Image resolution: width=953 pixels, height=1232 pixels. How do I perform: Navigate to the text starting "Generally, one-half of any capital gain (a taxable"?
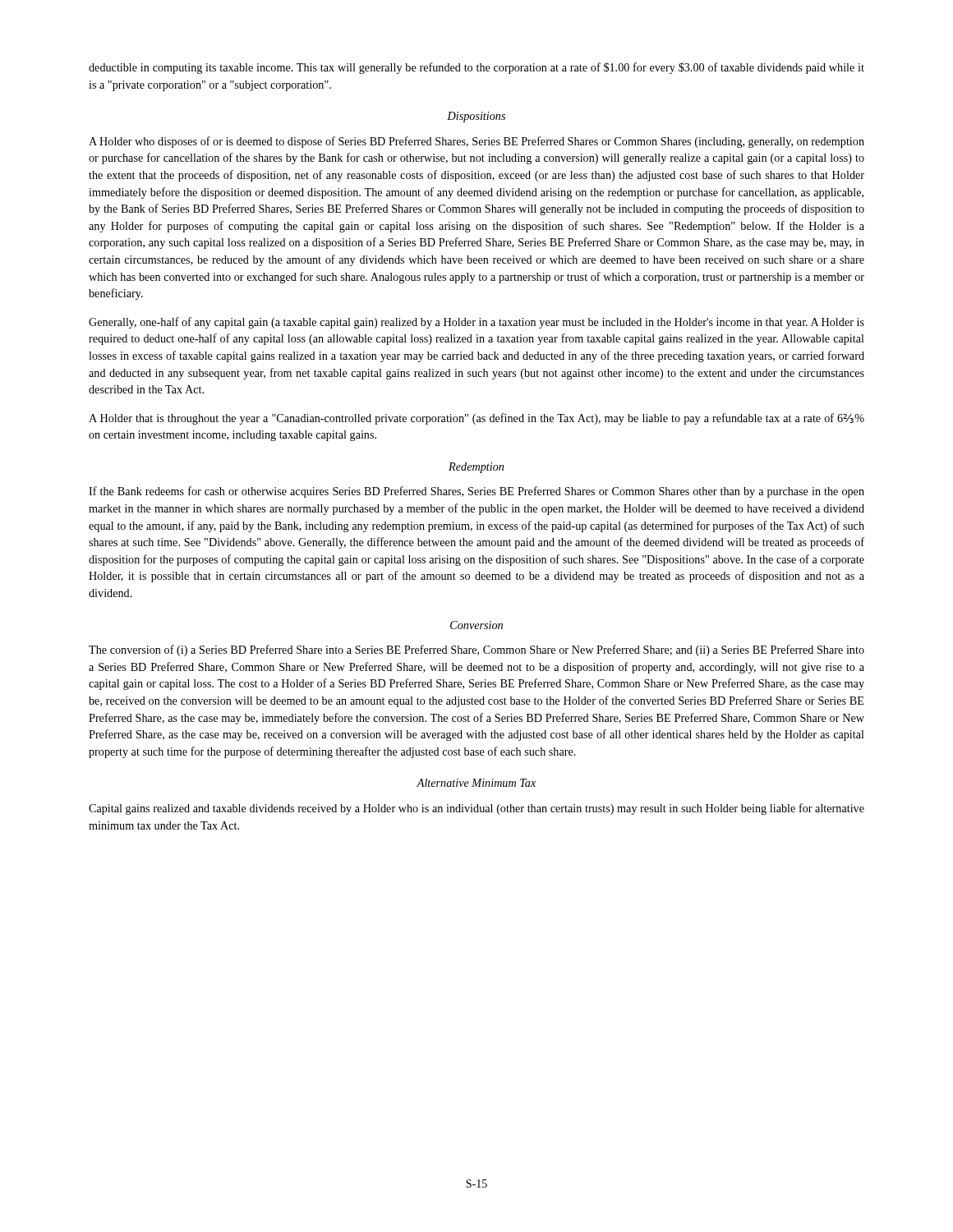(x=476, y=356)
